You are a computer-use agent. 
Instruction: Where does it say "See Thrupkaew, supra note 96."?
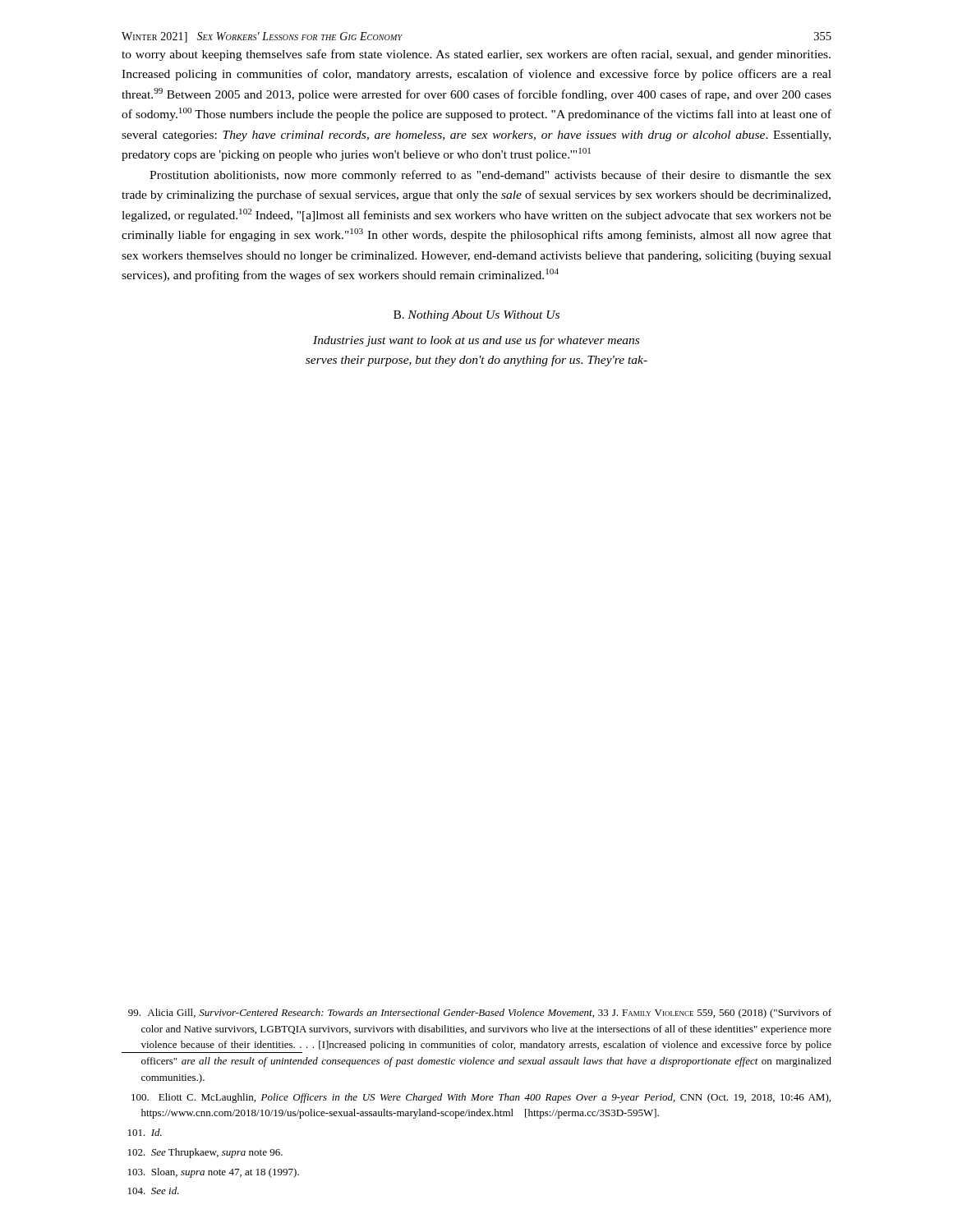[205, 1153]
